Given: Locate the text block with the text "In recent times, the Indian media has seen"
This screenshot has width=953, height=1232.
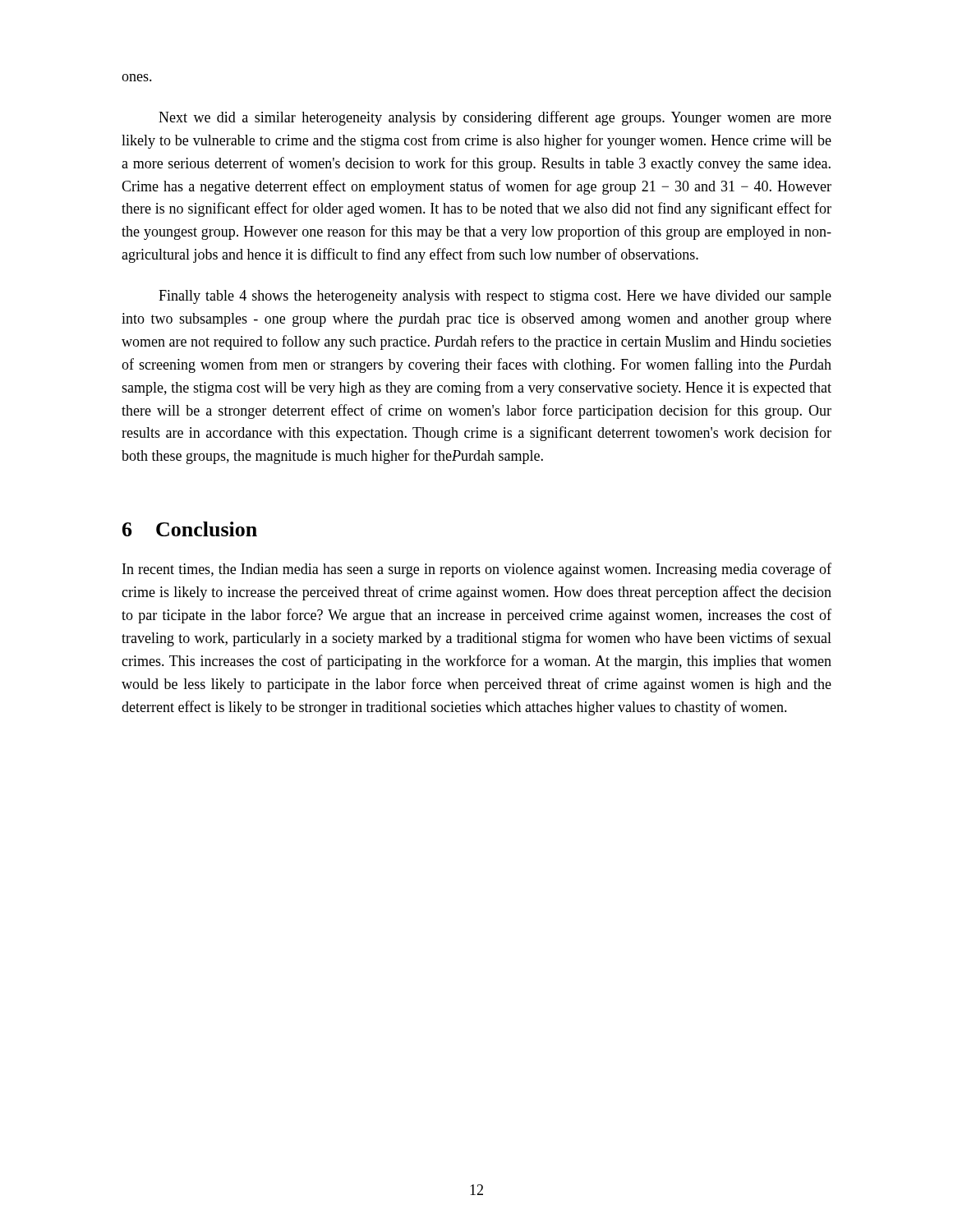Looking at the screenshot, I should click(476, 639).
